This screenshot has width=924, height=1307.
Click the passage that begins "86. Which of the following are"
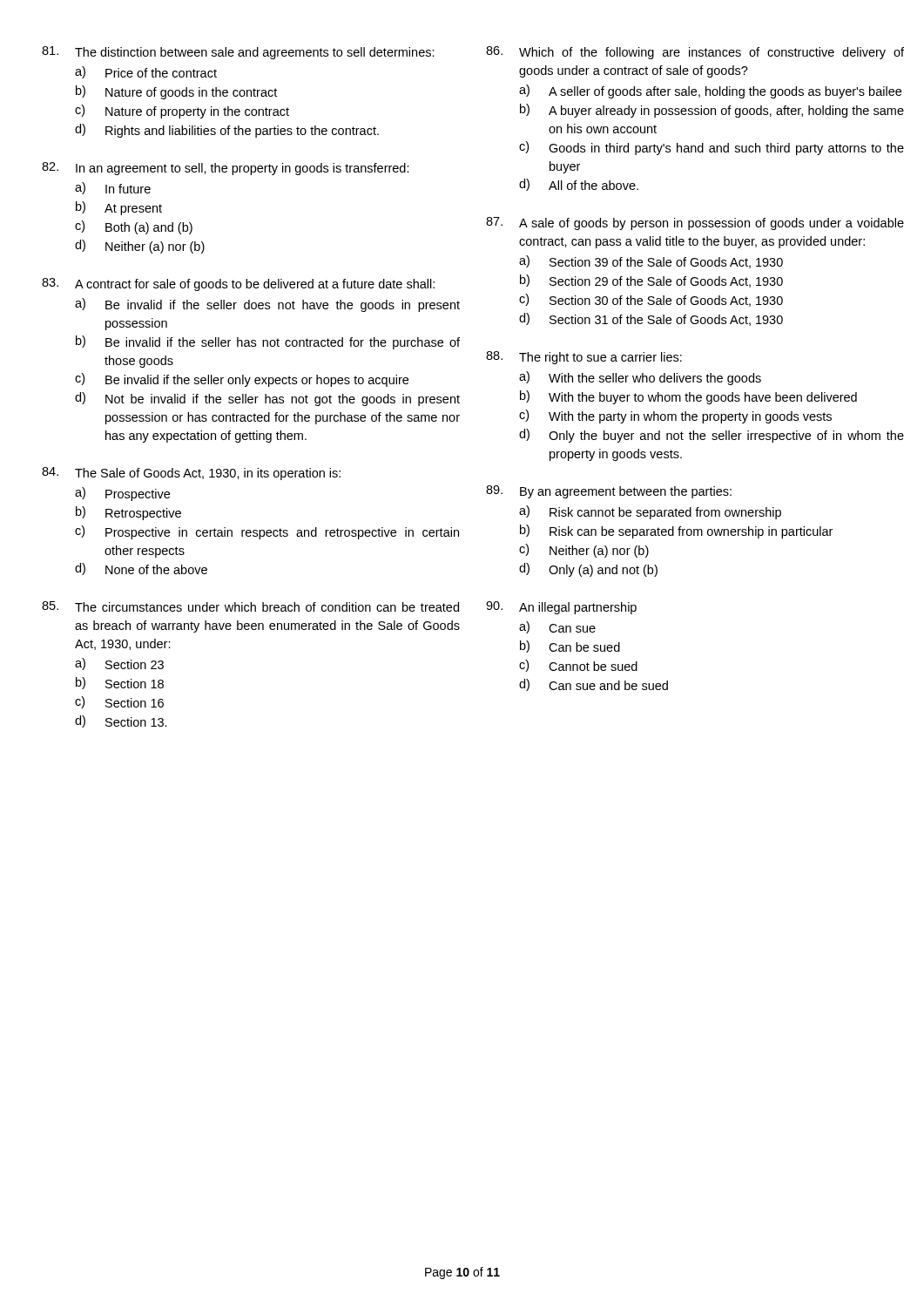[695, 119]
